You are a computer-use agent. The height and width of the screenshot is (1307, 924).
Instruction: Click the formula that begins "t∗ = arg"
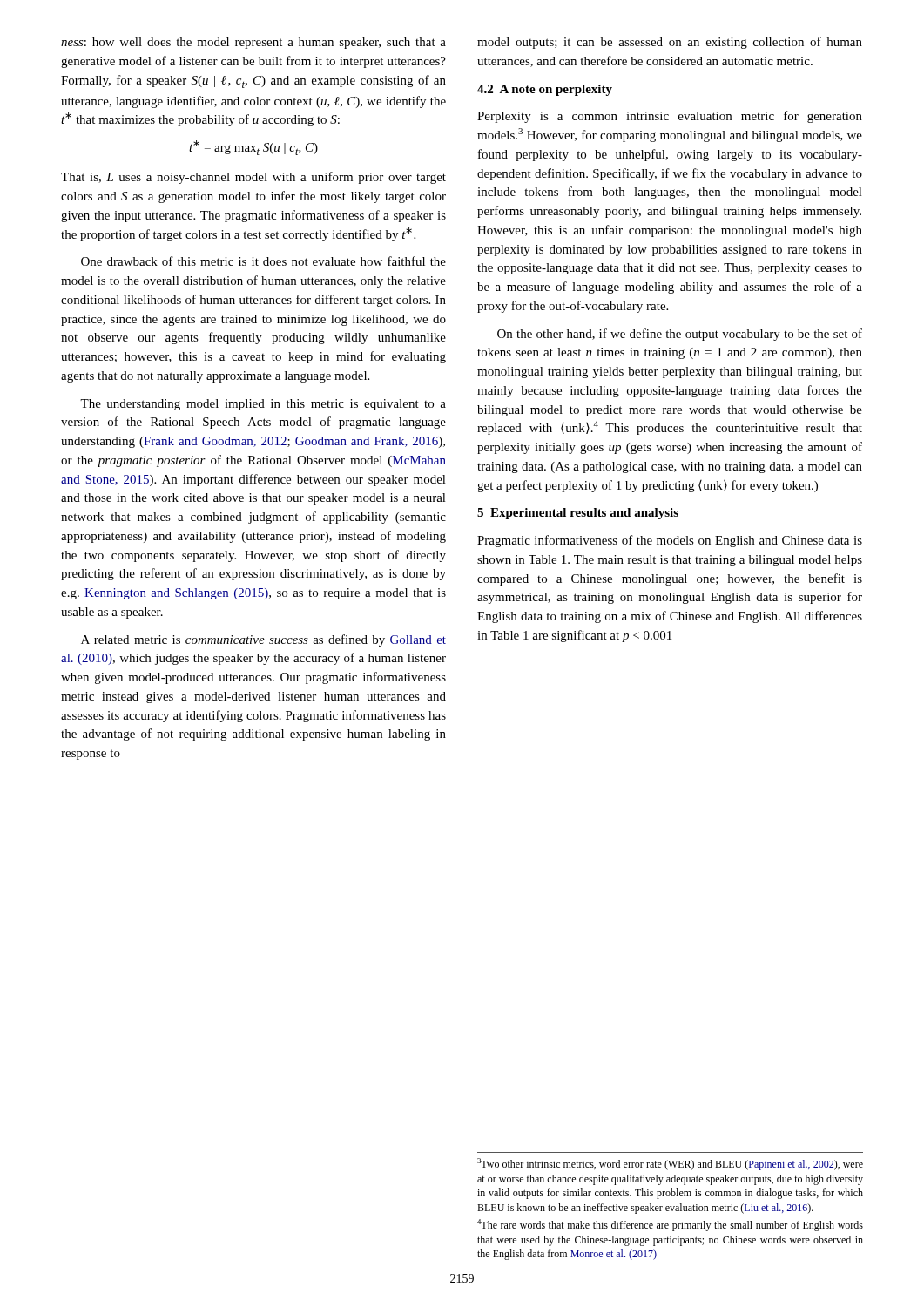(x=253, y=149)
